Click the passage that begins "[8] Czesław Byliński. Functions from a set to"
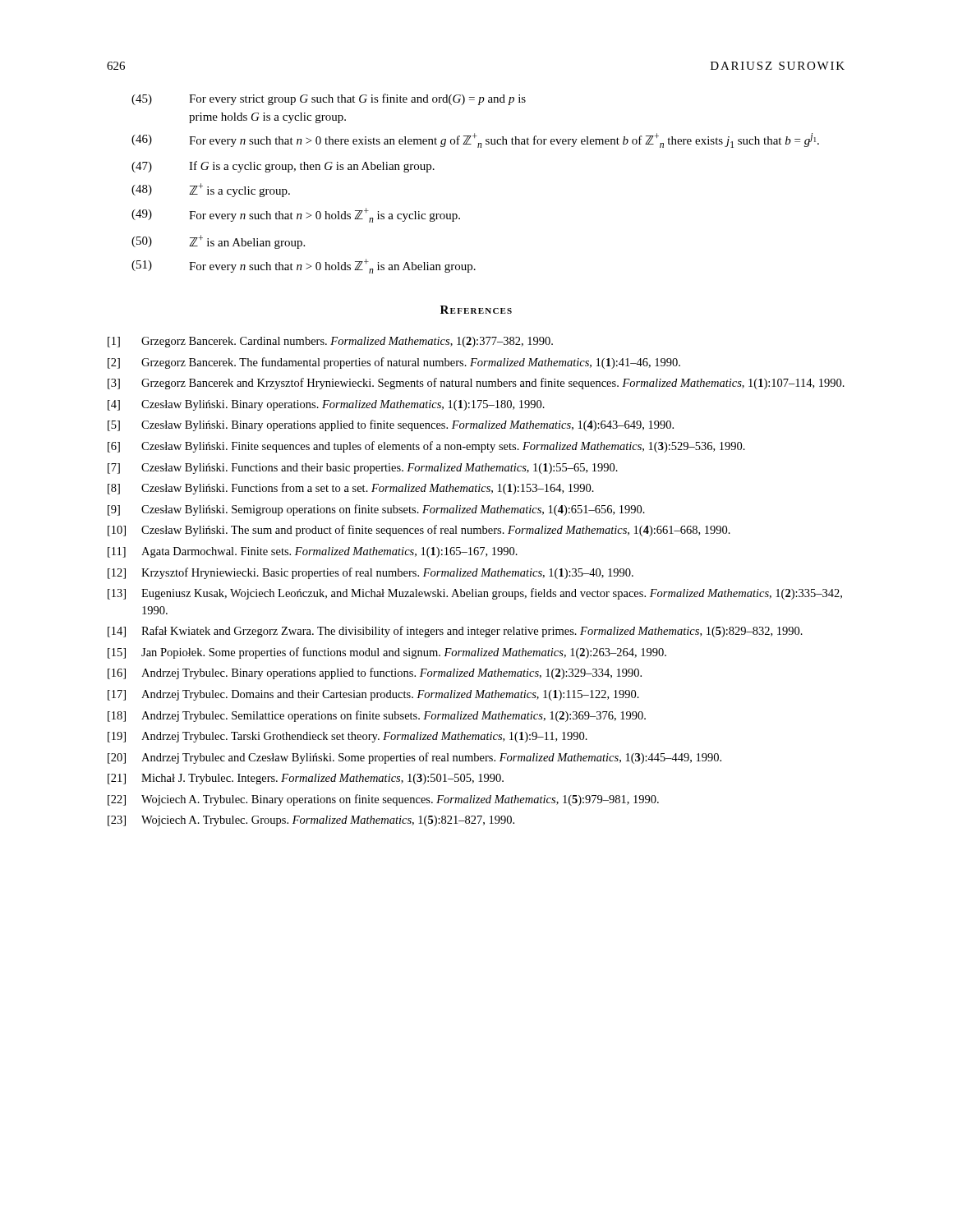Image resolution: width=953 pixels, height=1232 pixels. pos(476,488)
